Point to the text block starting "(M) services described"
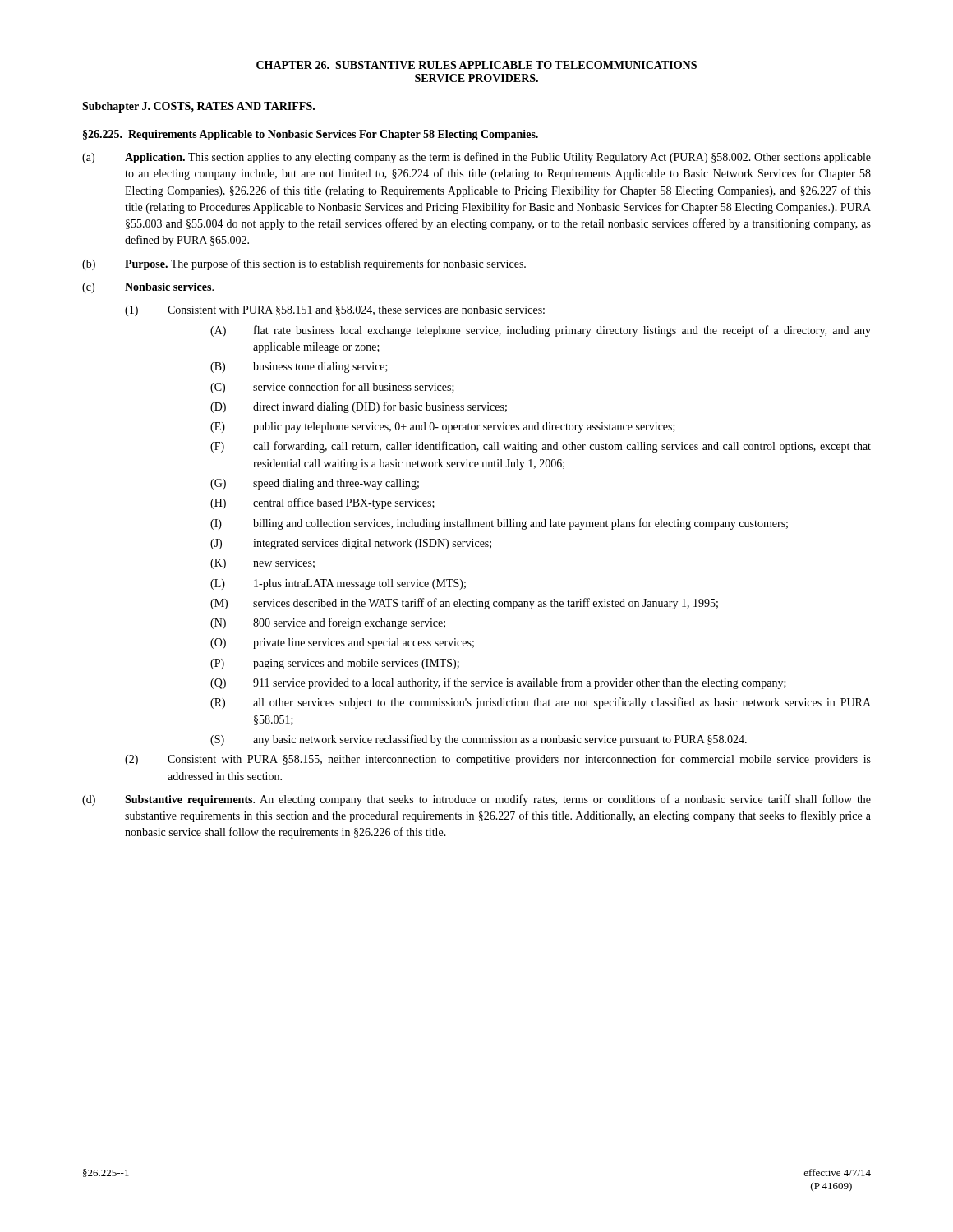The image size is (953, 1232). [541, 604]
